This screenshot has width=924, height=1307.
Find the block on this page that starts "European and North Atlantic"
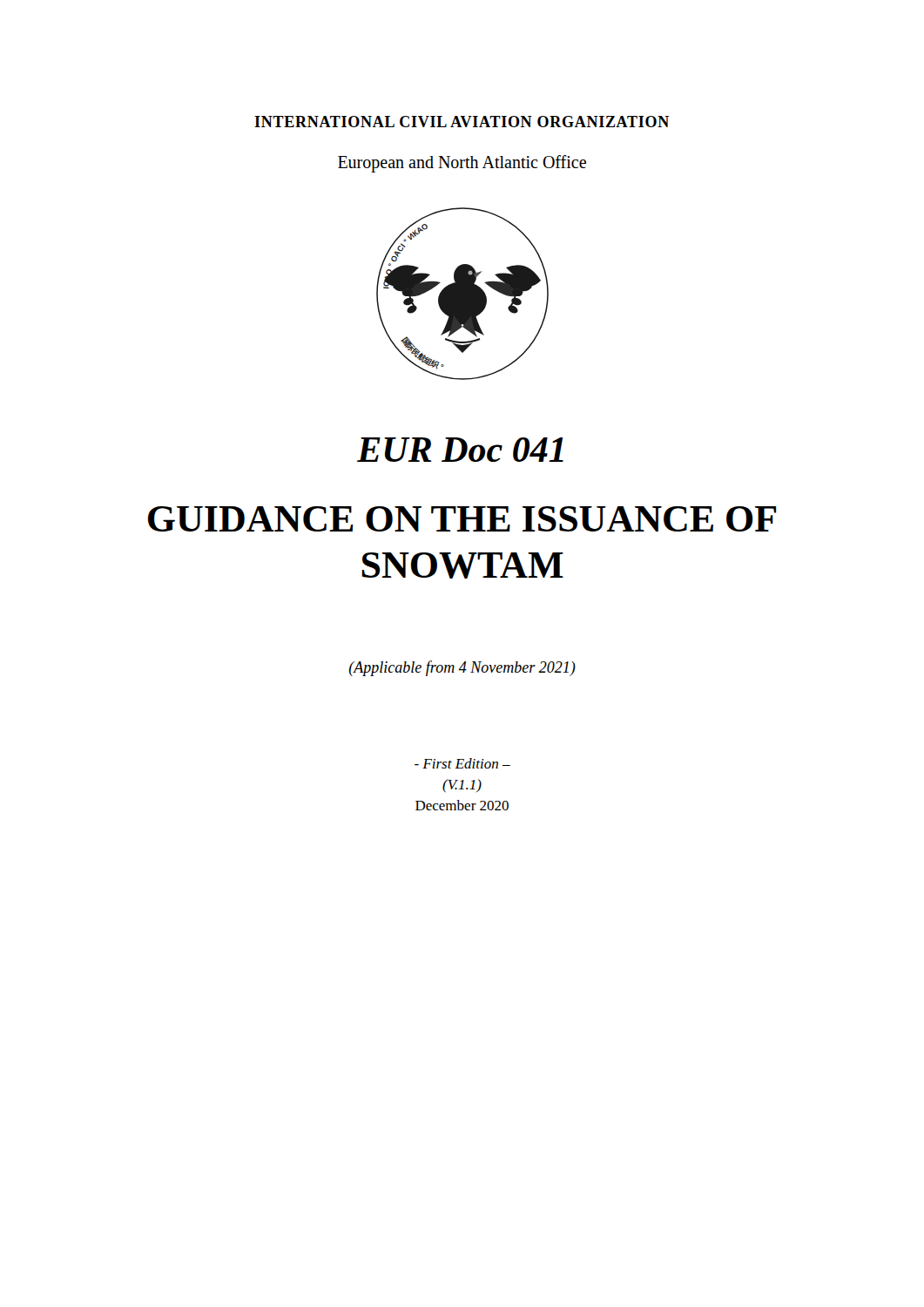click(462, 162)
